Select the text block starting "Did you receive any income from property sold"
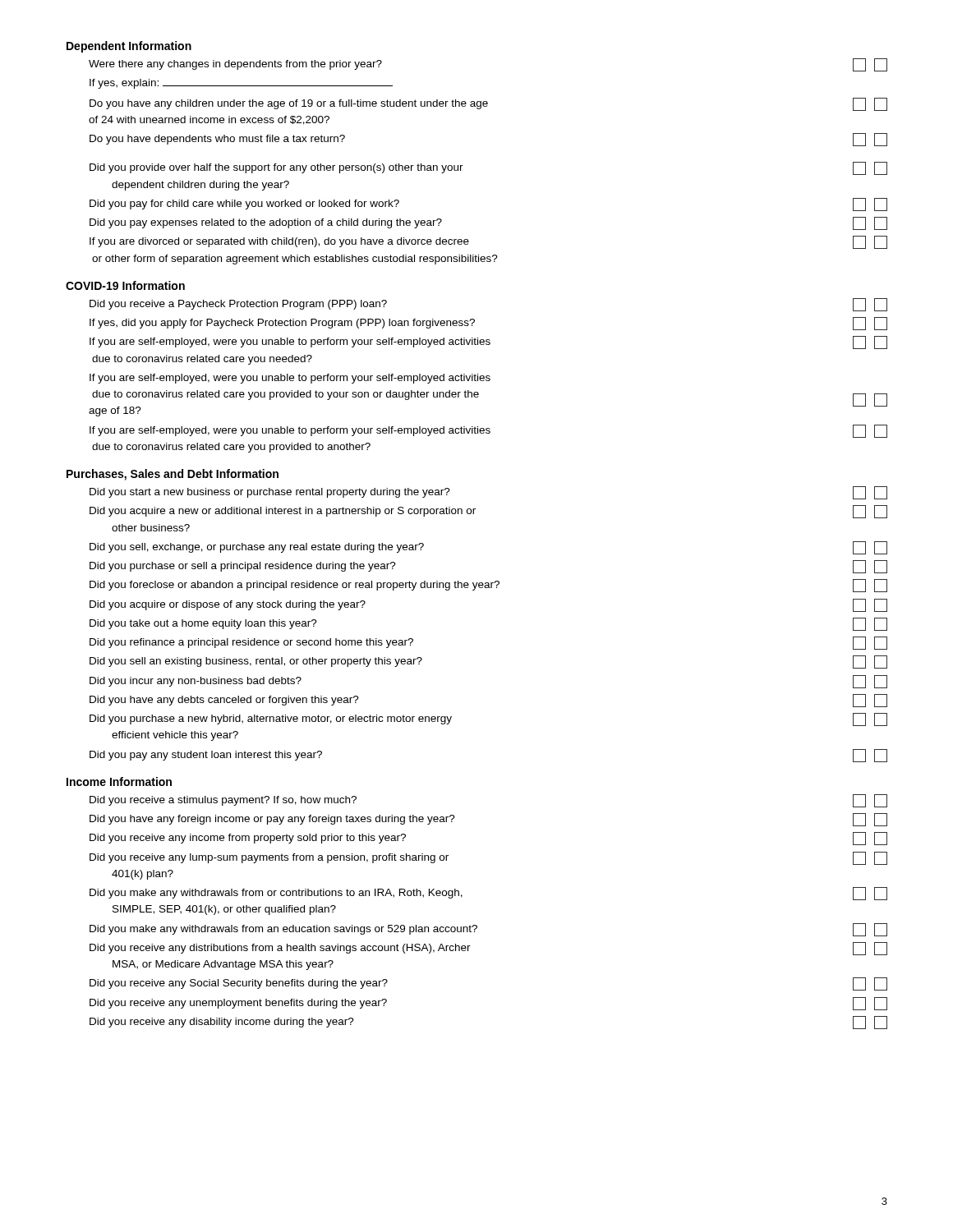This screenshot has width=953, height=1232. click(245, 838)
